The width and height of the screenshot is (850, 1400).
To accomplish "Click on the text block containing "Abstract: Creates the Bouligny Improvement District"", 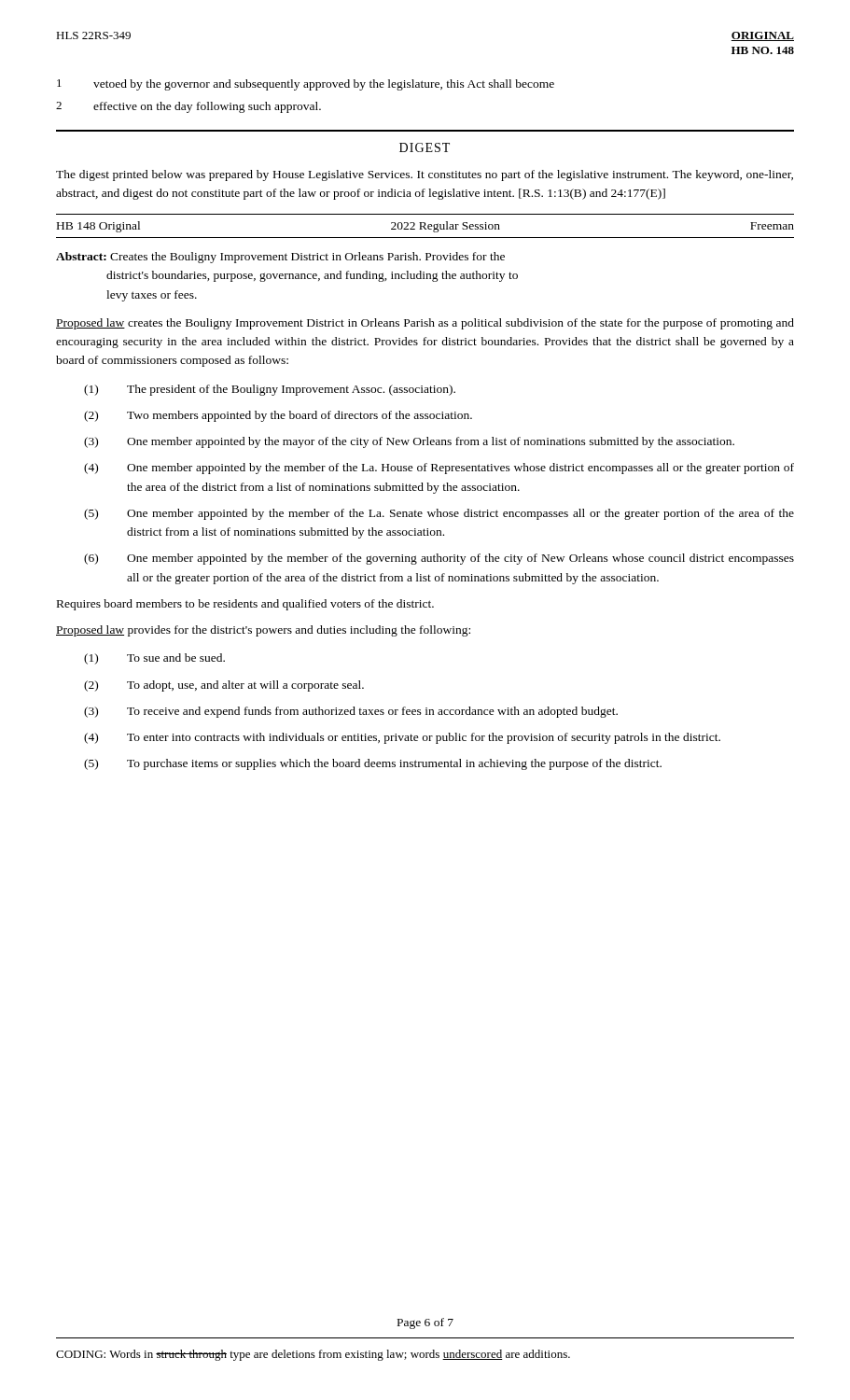I will (425, 277).
